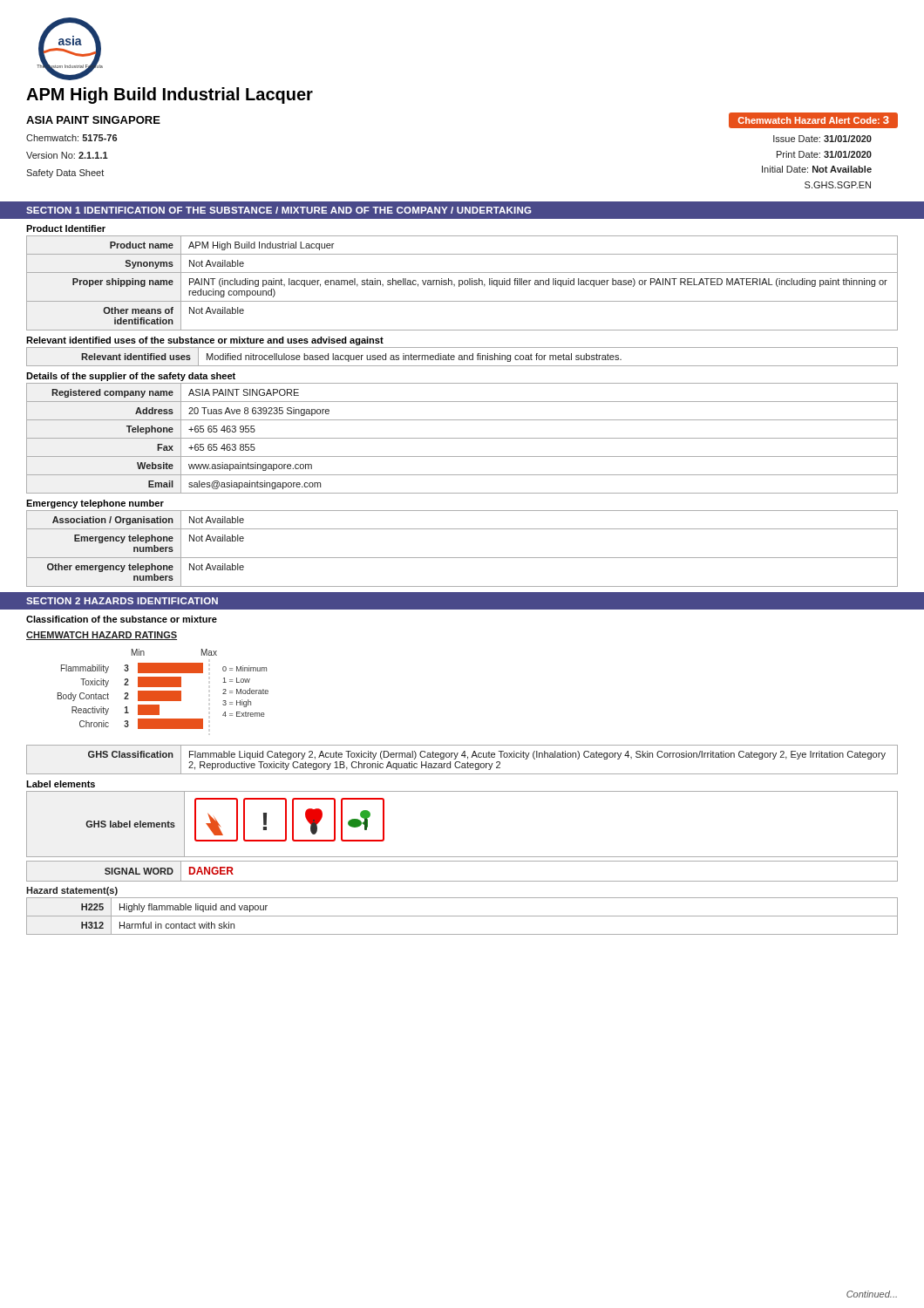Locate the text "Product Identifier"
The image size is (924, 1308).
coord(66,229)
